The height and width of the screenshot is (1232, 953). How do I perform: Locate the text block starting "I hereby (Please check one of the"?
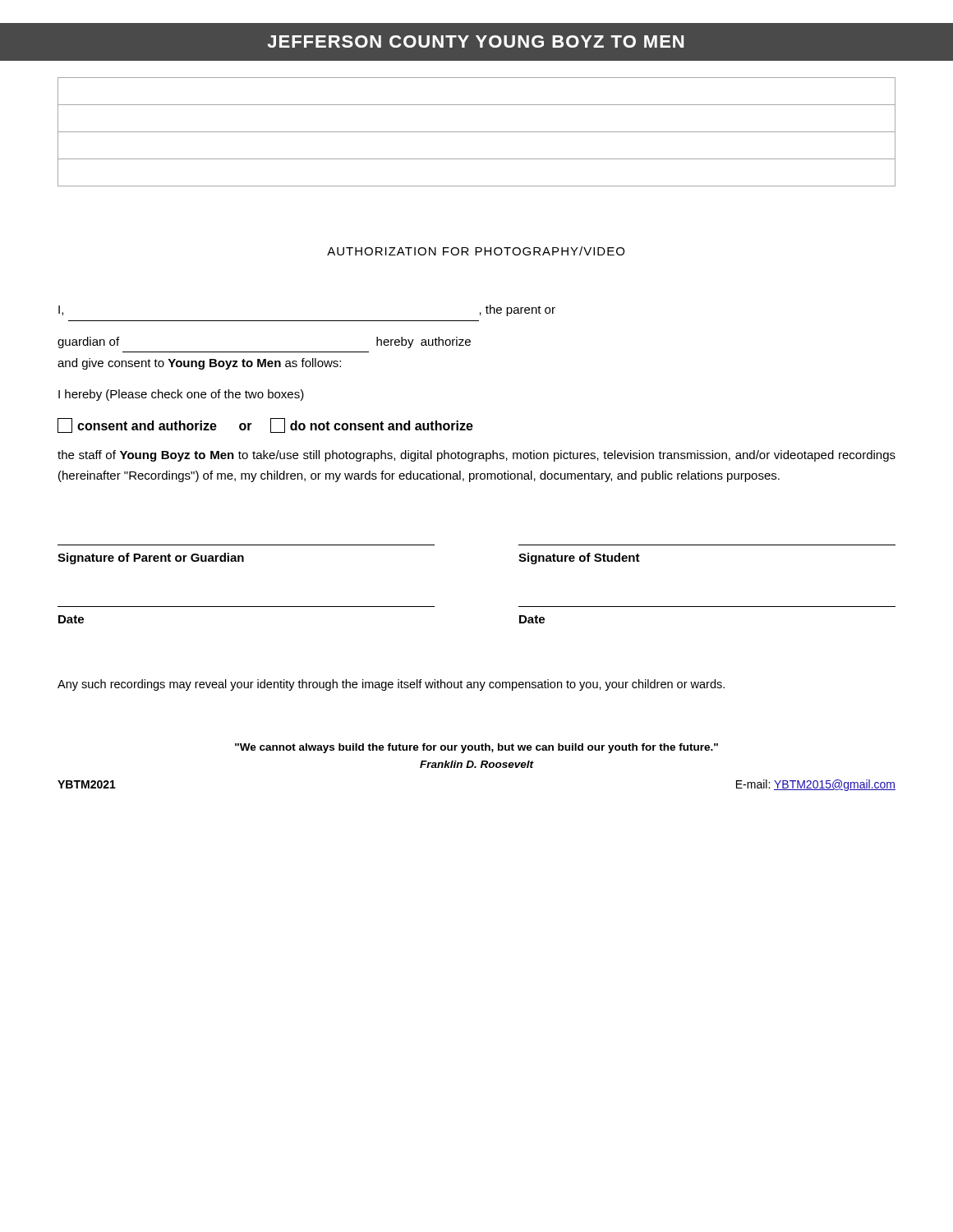(x=181, y=393)
